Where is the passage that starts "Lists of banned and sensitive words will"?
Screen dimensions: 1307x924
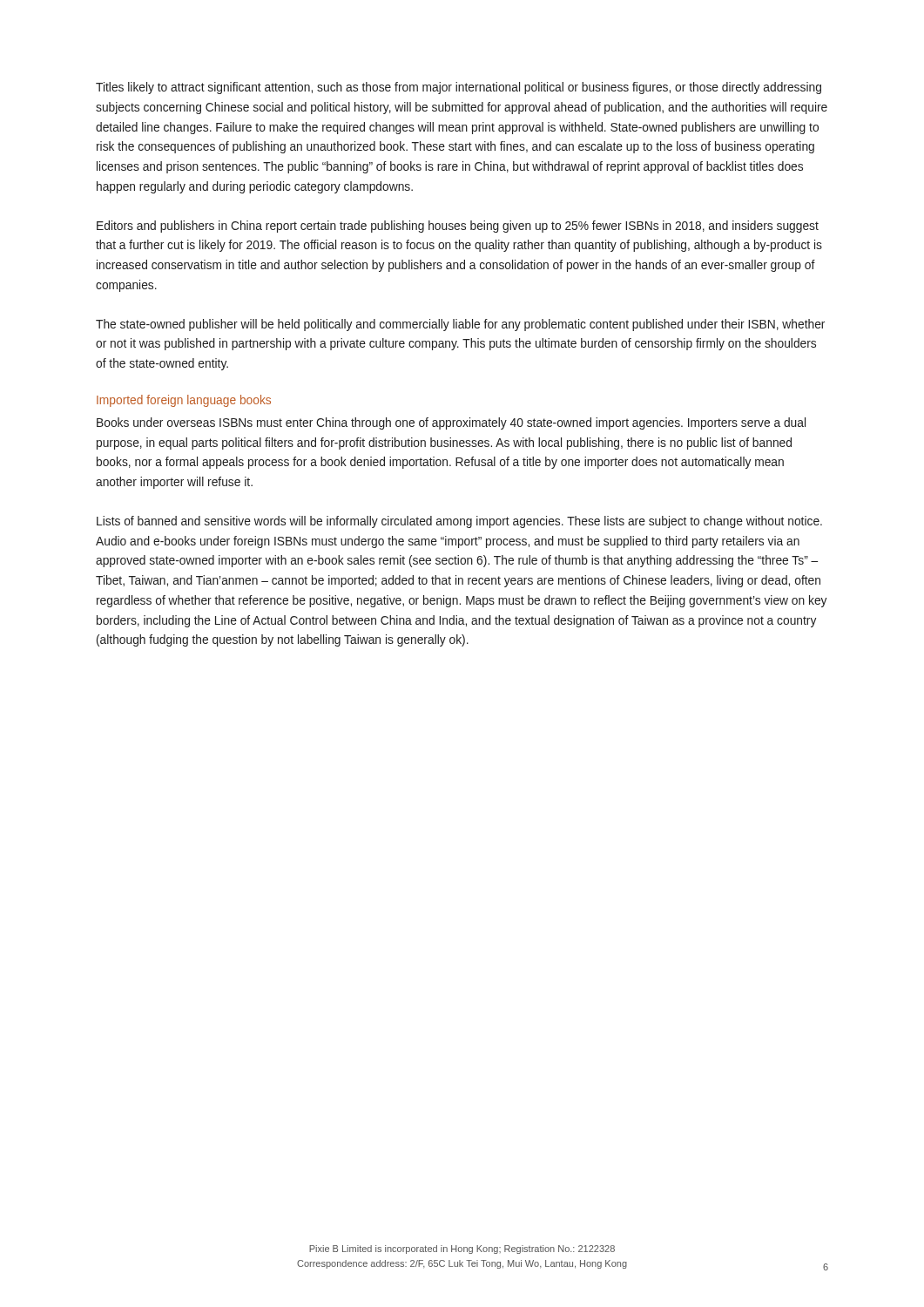click(461, 581)
